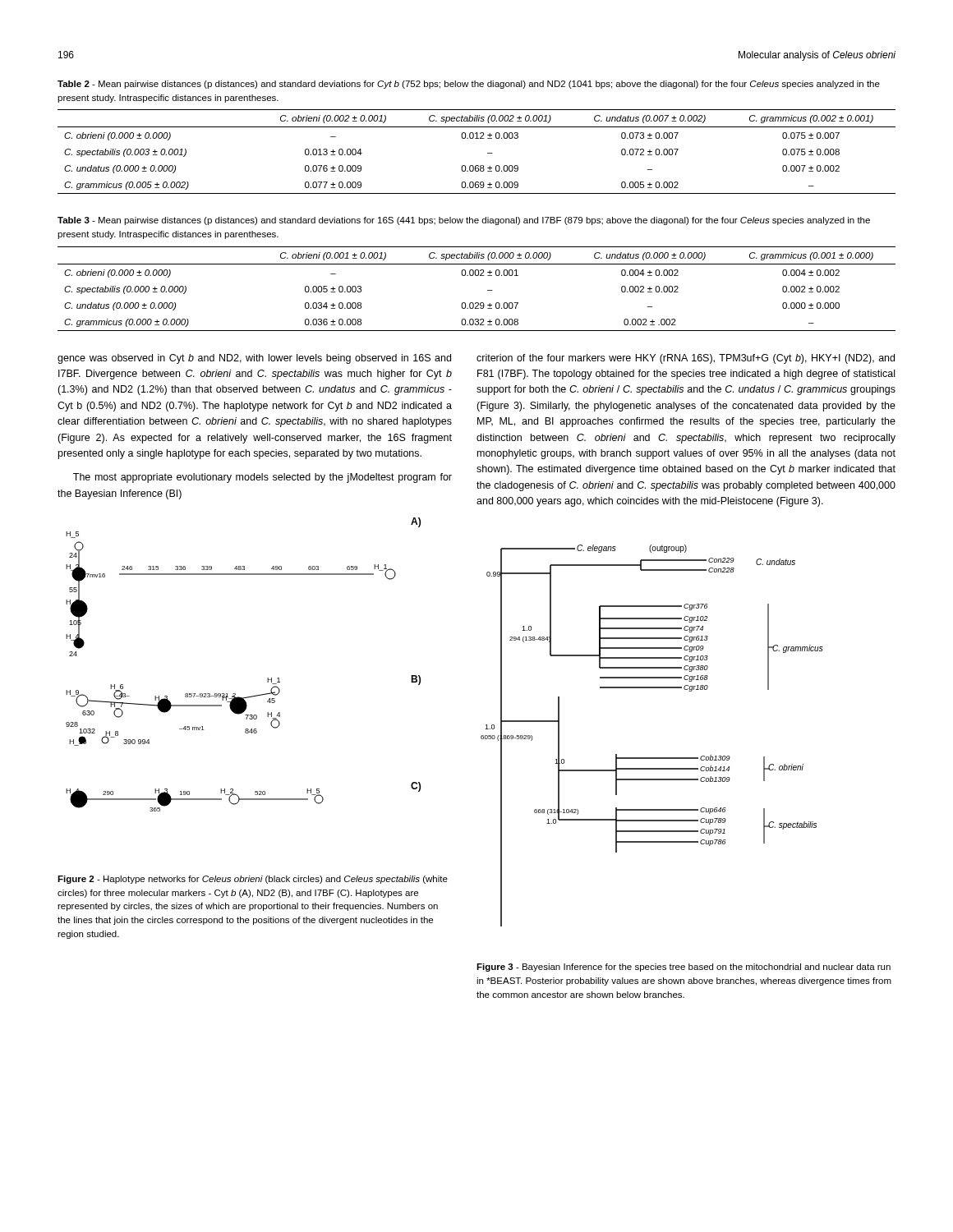Viewport: 953px width, 1232px height.
Task: Point to the block starting "criterion of the four markers were"
Action: 686,429
